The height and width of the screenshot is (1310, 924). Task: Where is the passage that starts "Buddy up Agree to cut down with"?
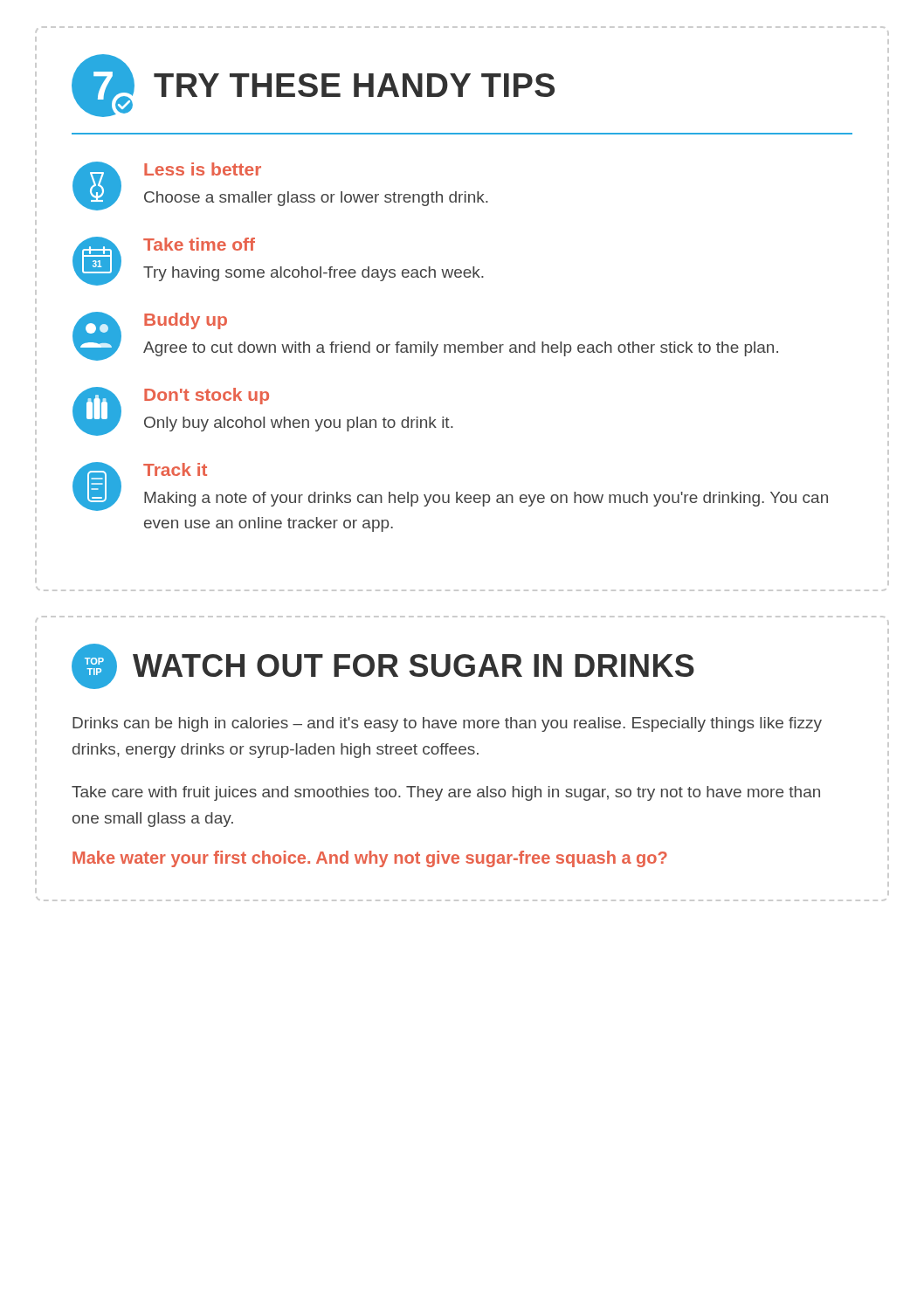coord(426,335)
